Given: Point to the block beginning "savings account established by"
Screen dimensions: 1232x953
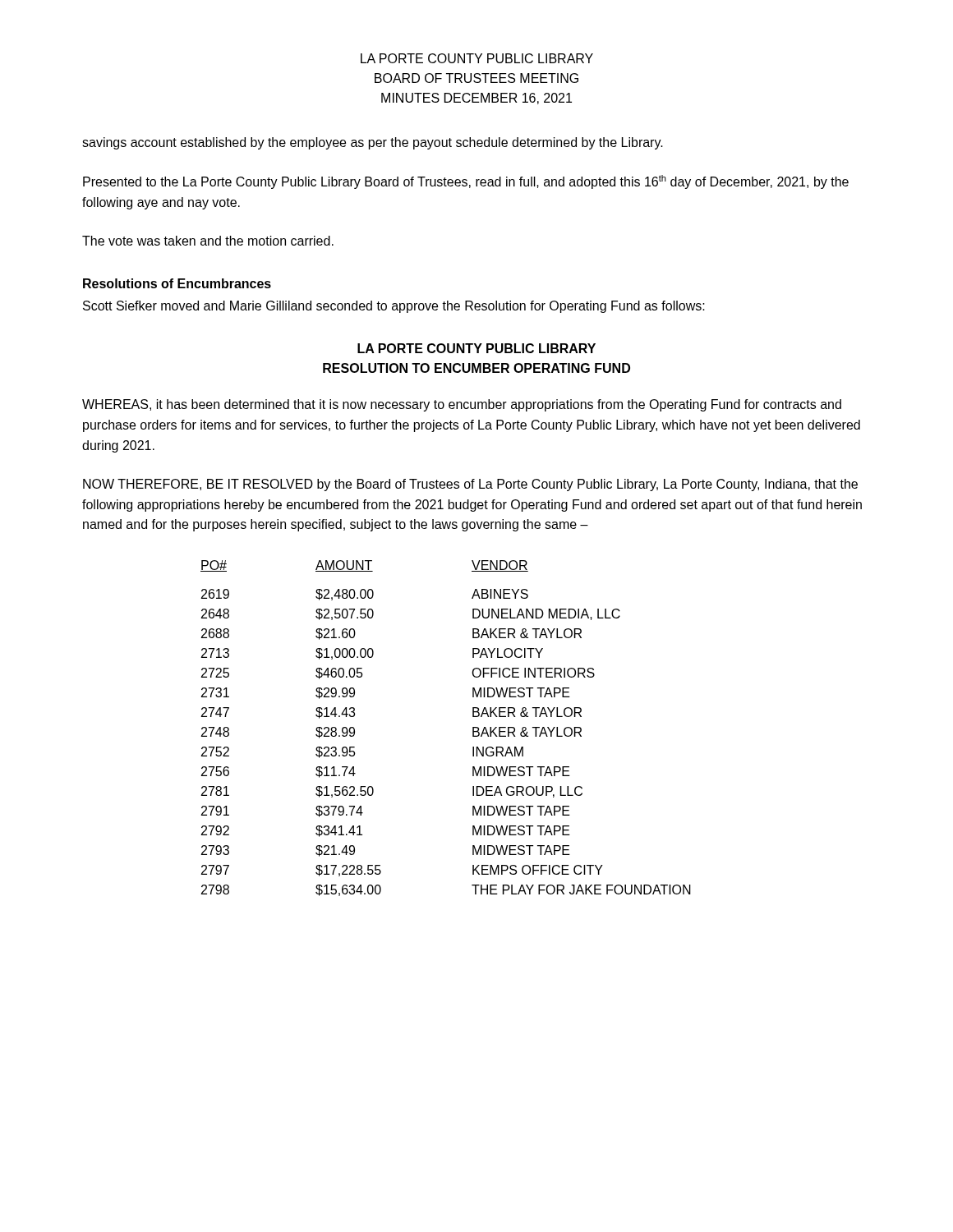Looking at the screenshot, I should point(373,142).
